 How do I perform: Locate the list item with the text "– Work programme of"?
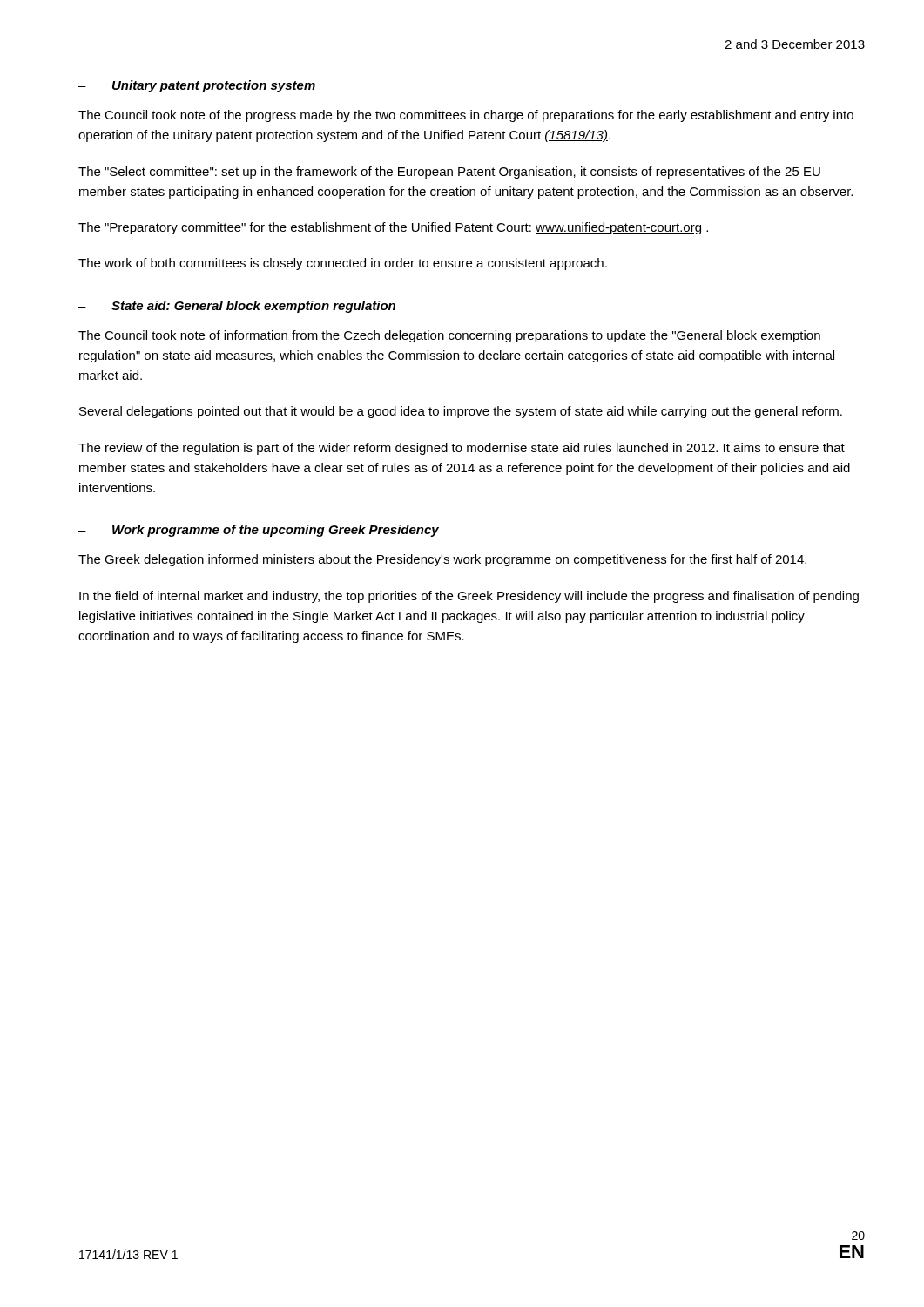(x=258, y=530)
